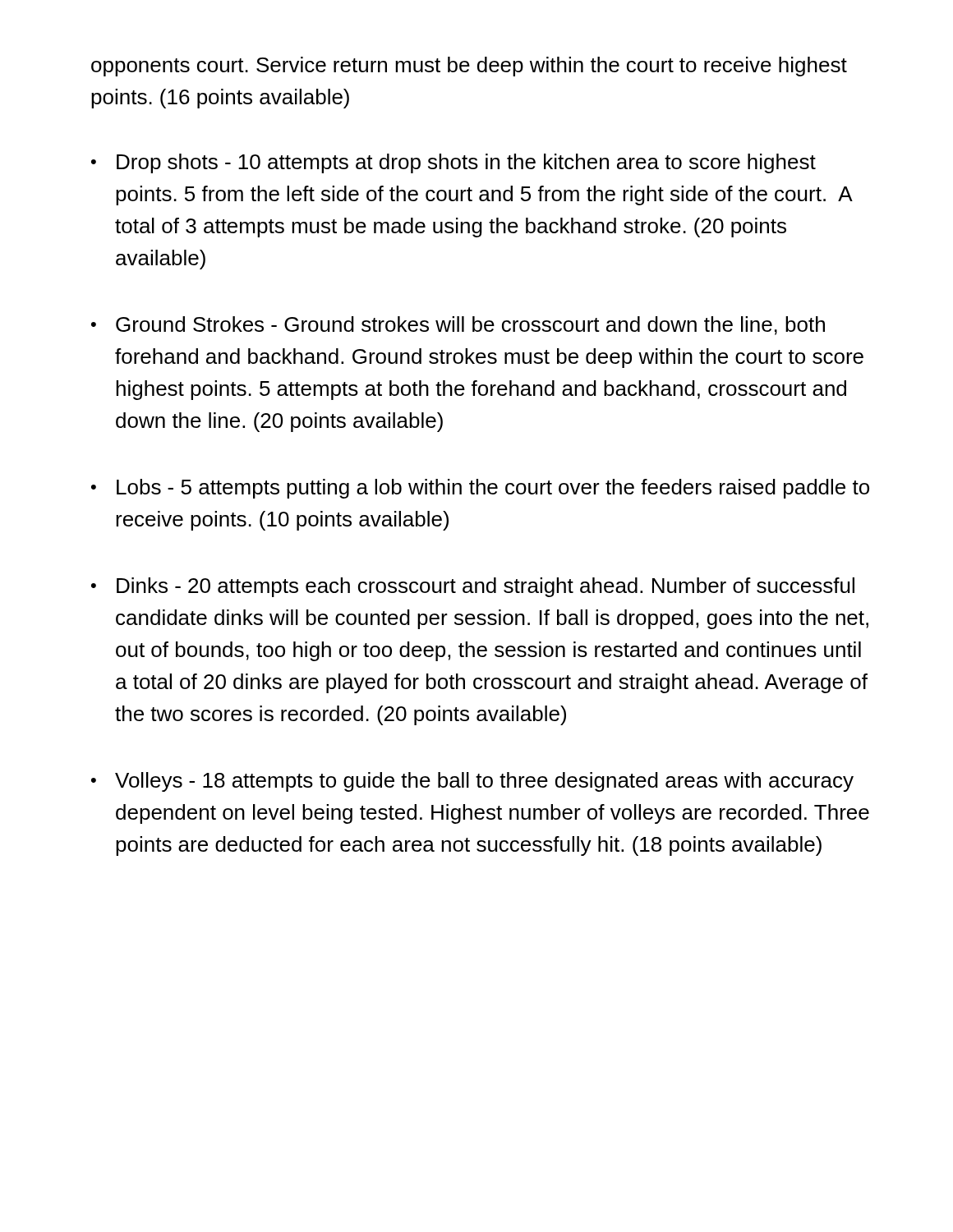
Task: Locate the element starting "• Drop shots"
Action: tap(481, 210)
